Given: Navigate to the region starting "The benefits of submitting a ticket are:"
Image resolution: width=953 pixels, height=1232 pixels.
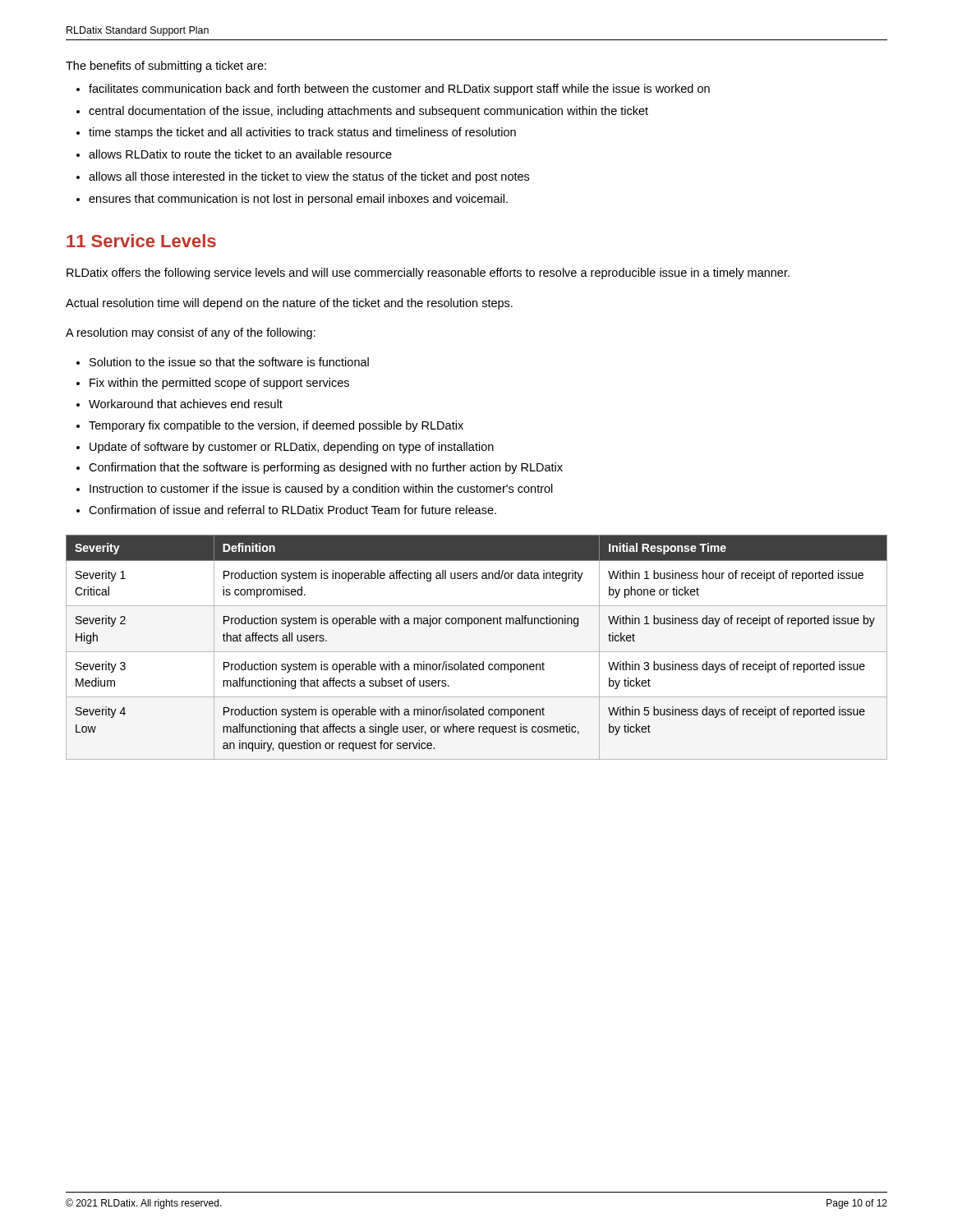Looking at the screenshot, I should point(166,66).
